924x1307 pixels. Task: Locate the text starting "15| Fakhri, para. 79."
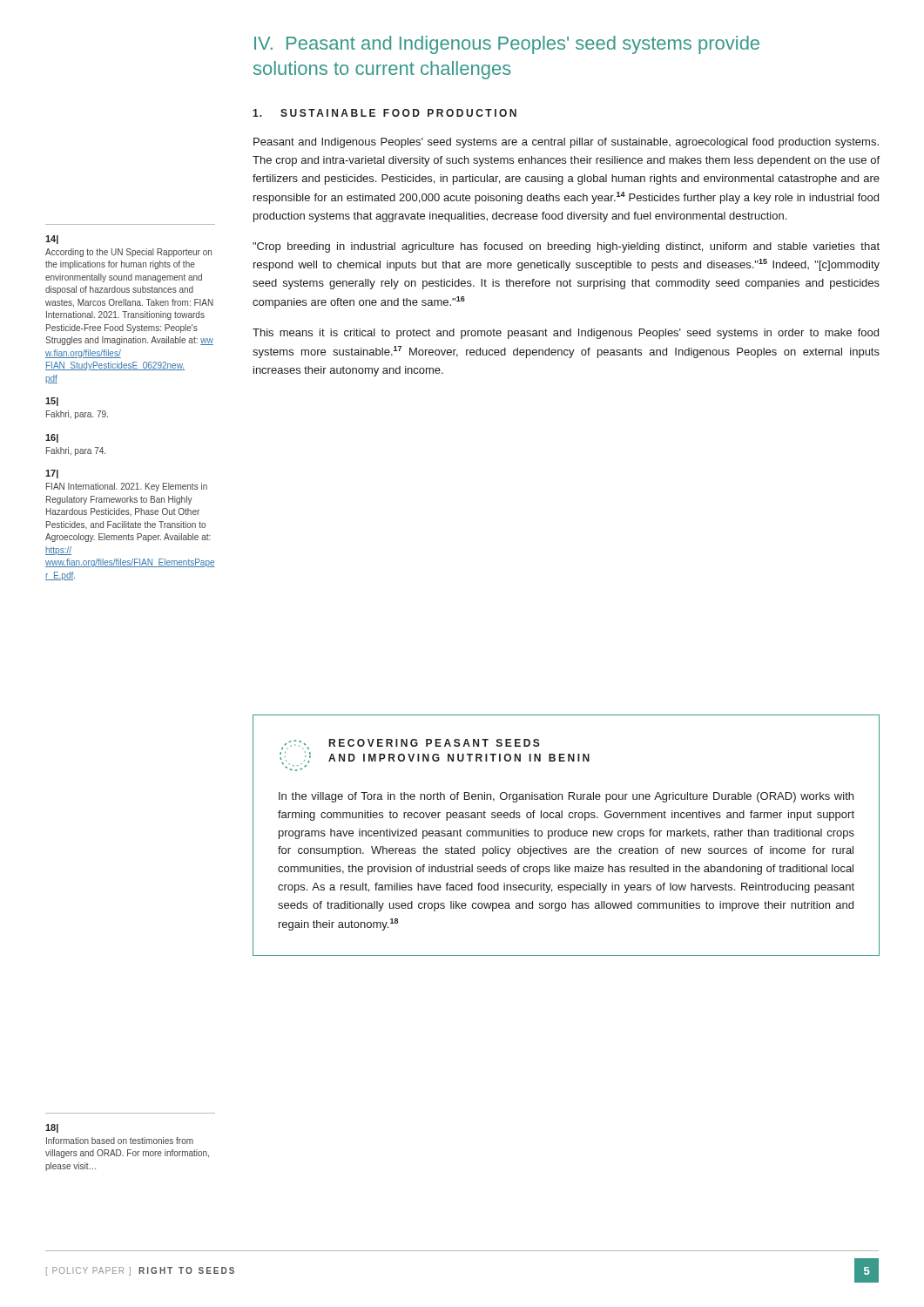pyautogui.click(x=52, y=402)
